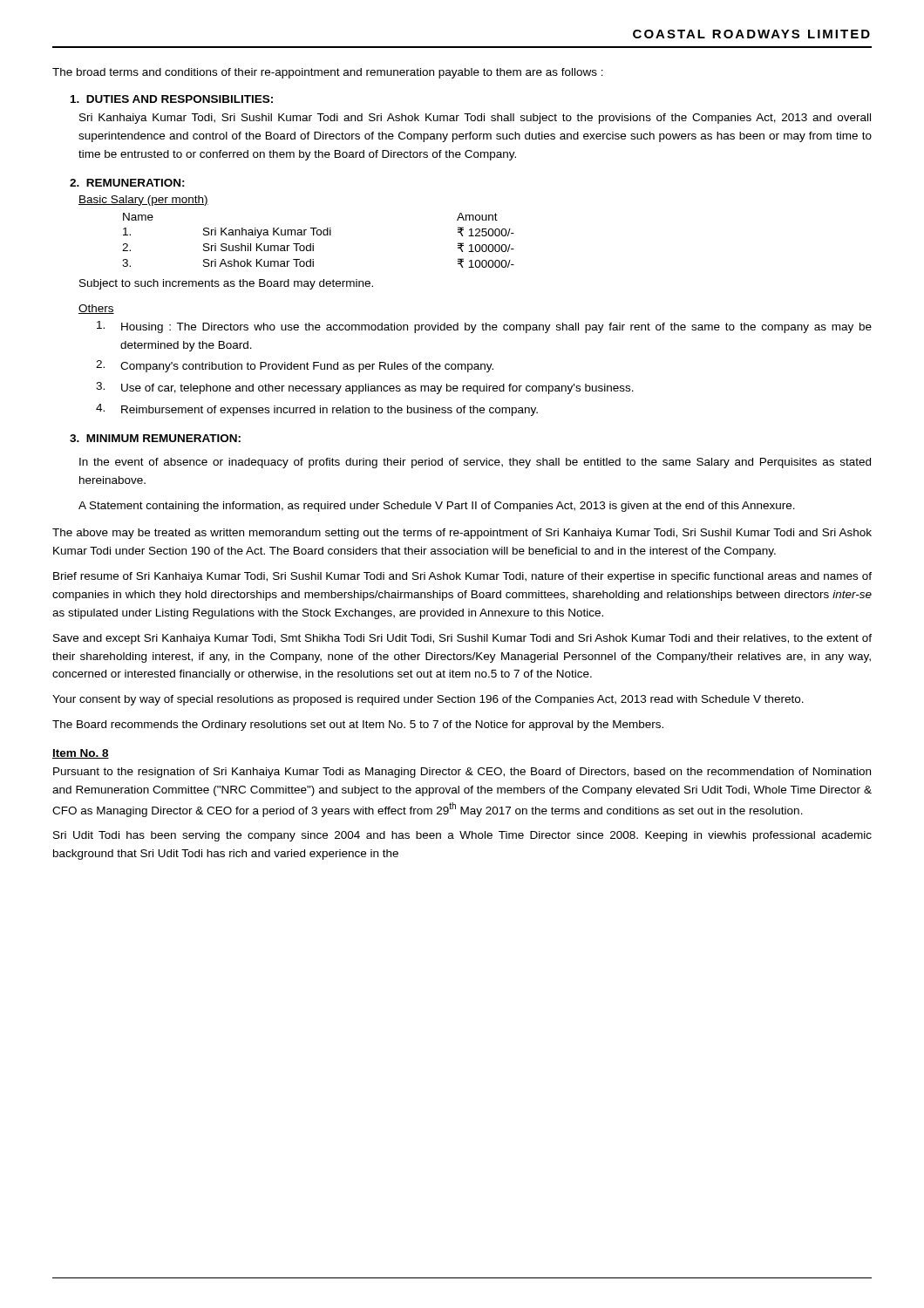This screenshot has width=924, height=1308.
Task: Where is the passage that starts "Basic Salary (per"?
Action: [143, 199]
